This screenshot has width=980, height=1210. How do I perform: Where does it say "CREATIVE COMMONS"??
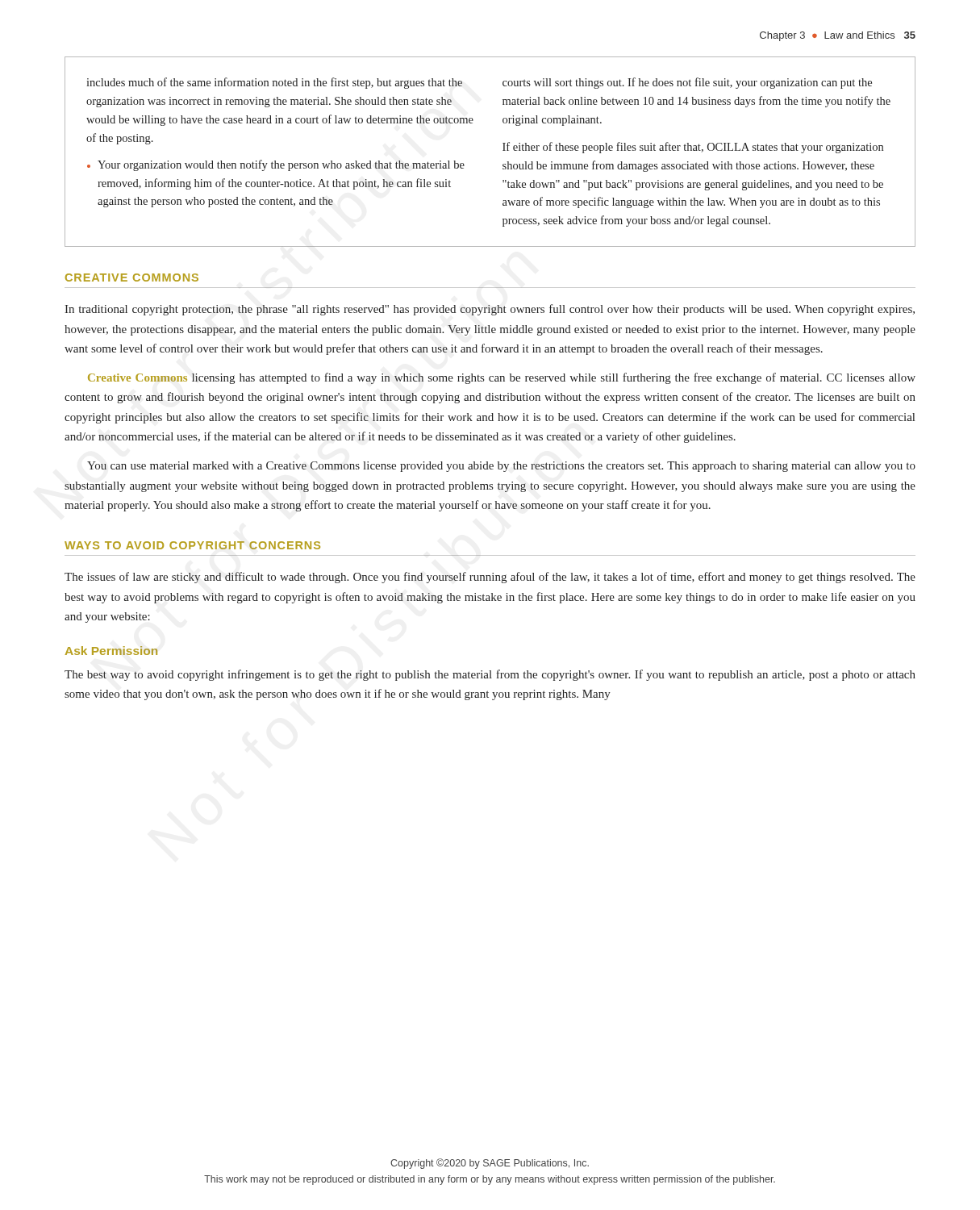coord(132,278)
